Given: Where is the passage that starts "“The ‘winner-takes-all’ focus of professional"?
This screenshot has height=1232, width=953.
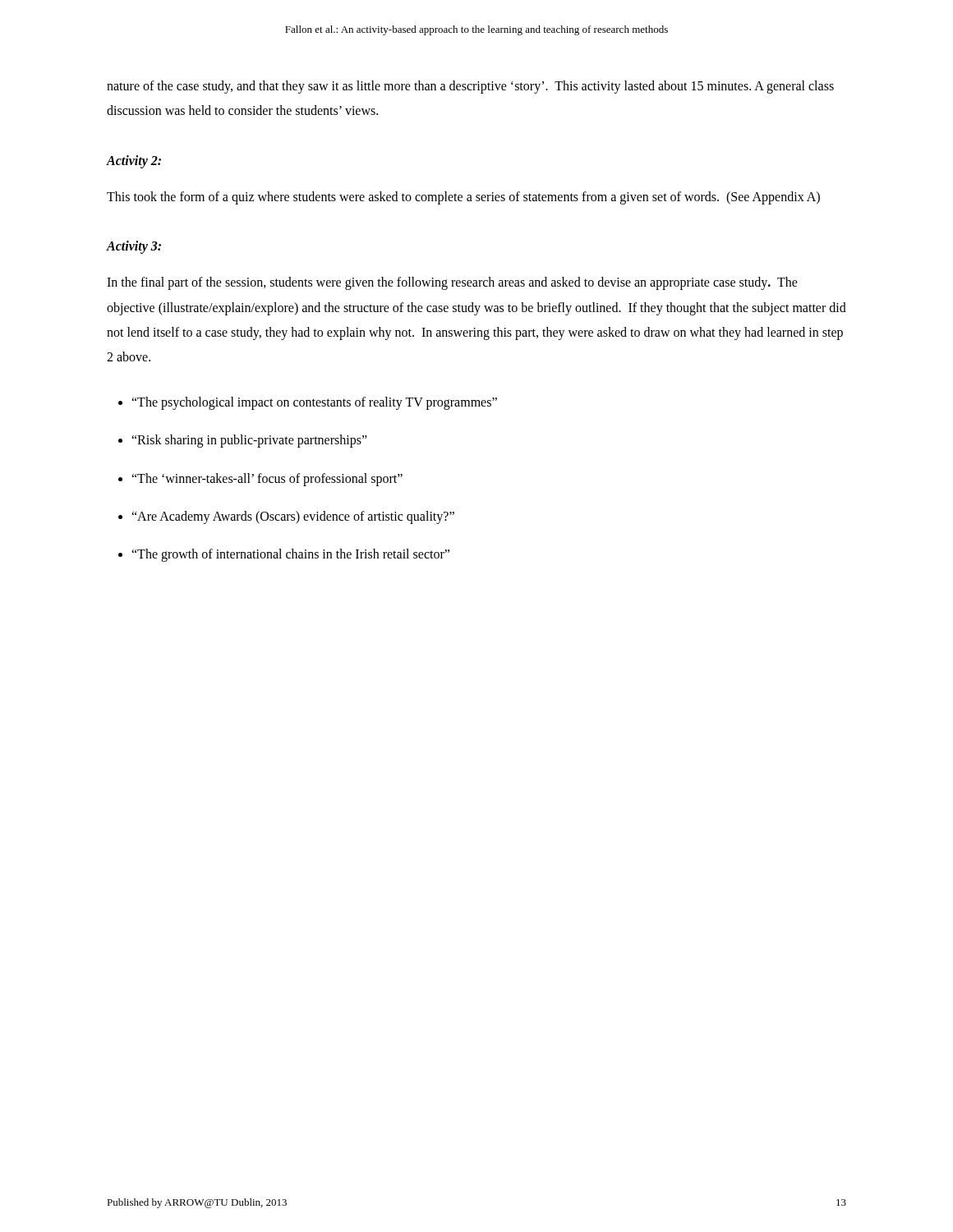Looking at the screenshot, I should [267, 478].
